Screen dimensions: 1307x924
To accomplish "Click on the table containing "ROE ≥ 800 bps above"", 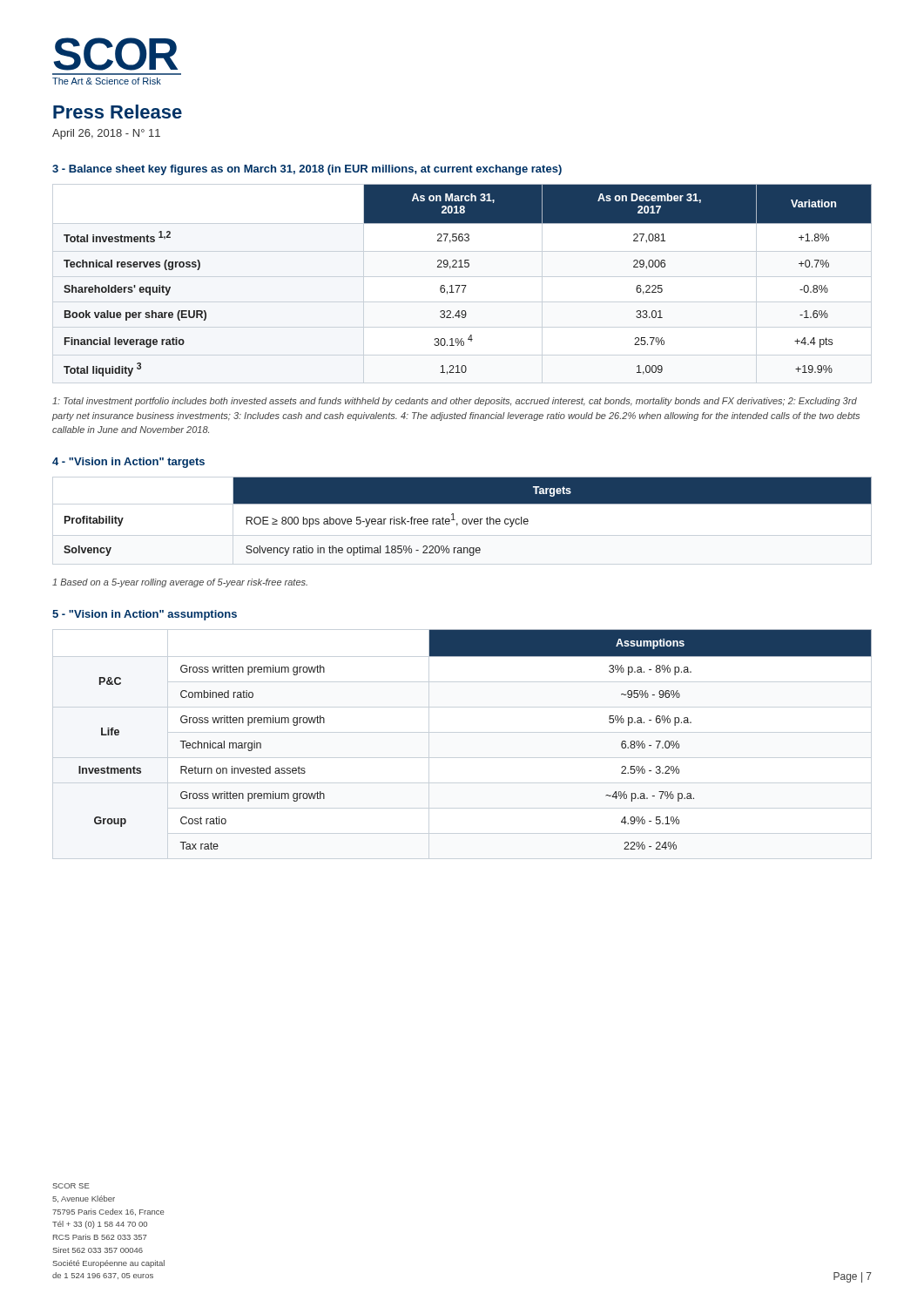I will coord(462,521).
